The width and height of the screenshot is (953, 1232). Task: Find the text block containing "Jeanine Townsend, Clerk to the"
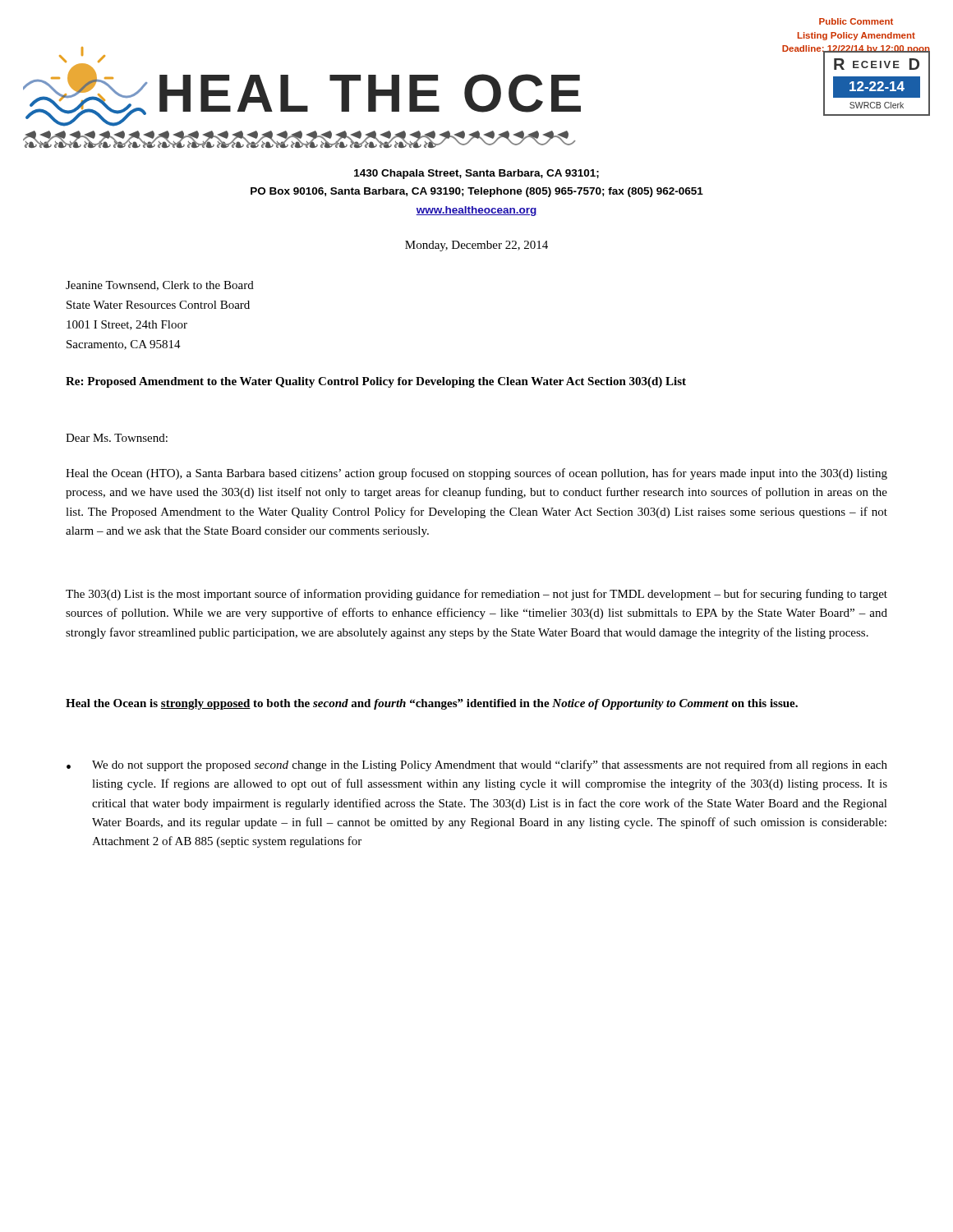point(160,315)
